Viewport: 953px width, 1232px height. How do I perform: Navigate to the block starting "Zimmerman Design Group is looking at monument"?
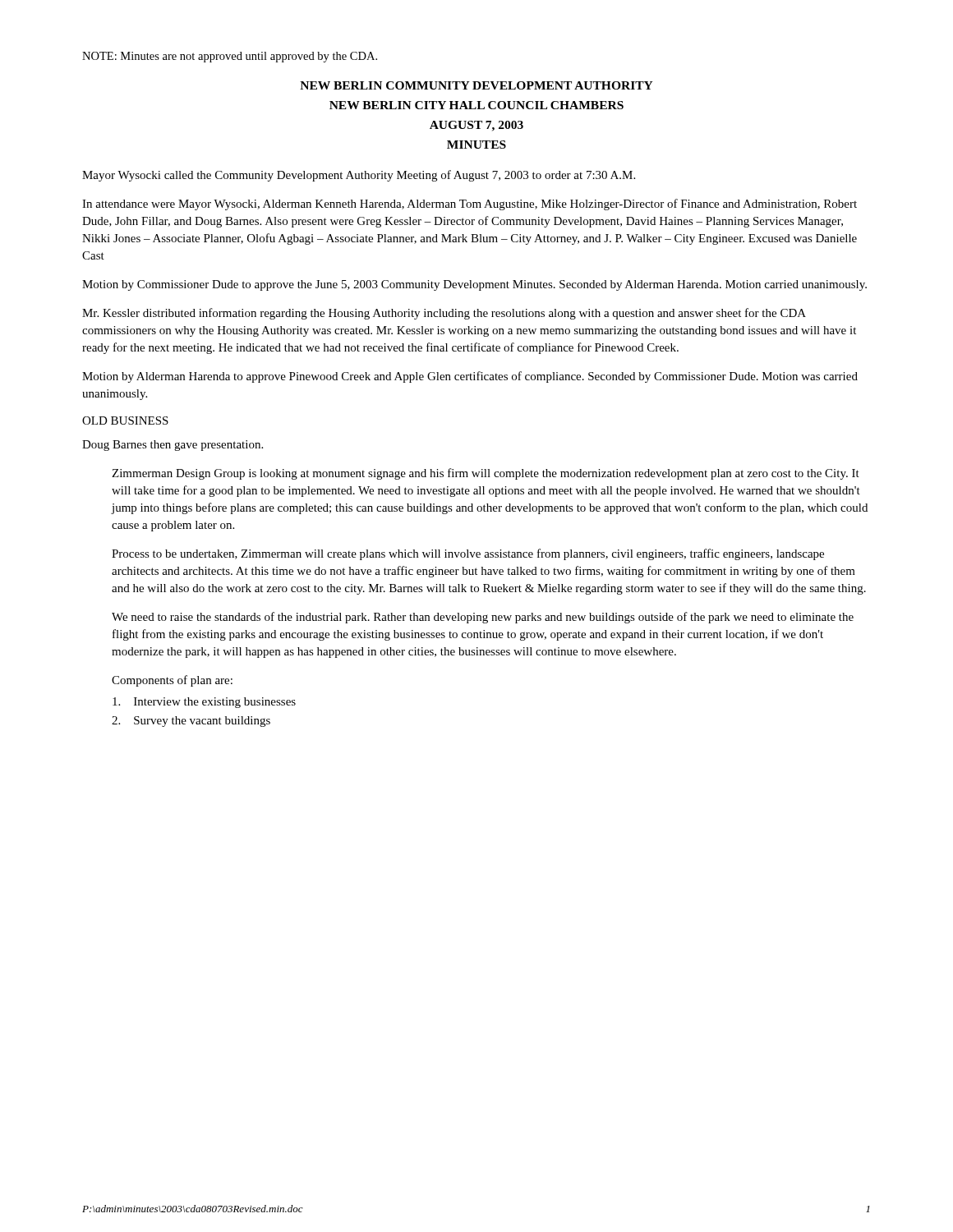(490, 499)
